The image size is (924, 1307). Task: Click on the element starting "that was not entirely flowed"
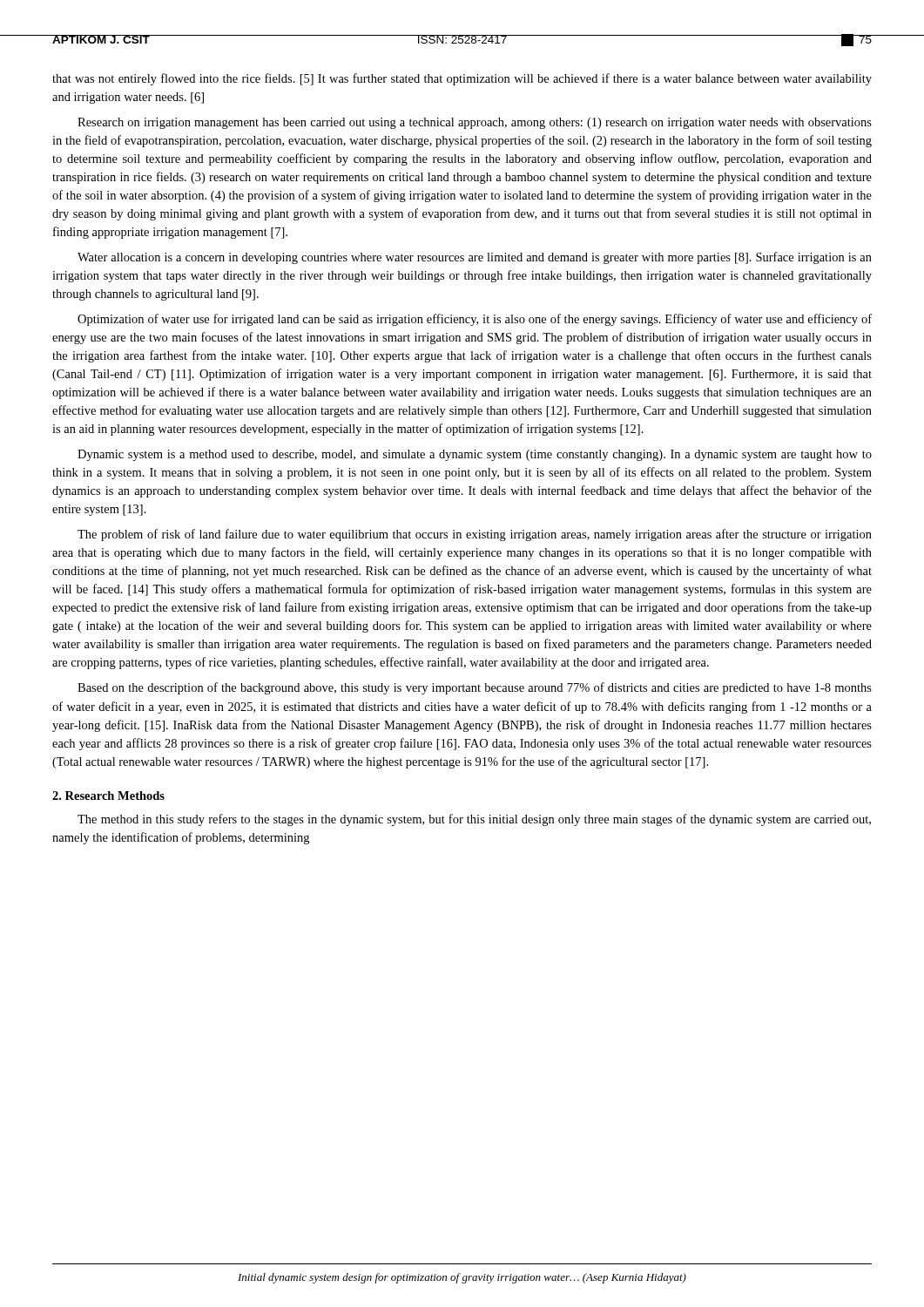(x=462, y=420)
